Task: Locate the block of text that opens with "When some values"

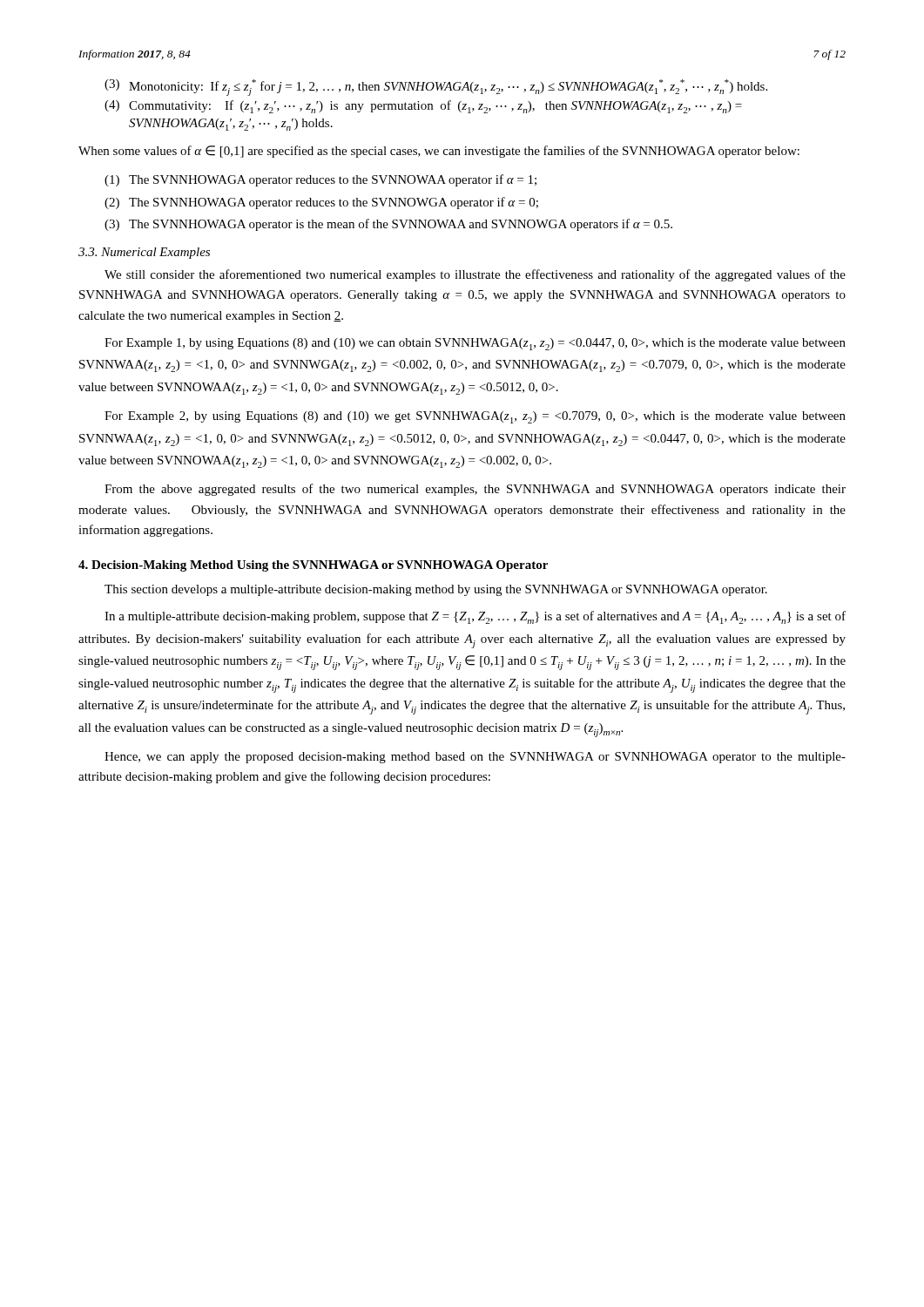Action: (439, 151)
